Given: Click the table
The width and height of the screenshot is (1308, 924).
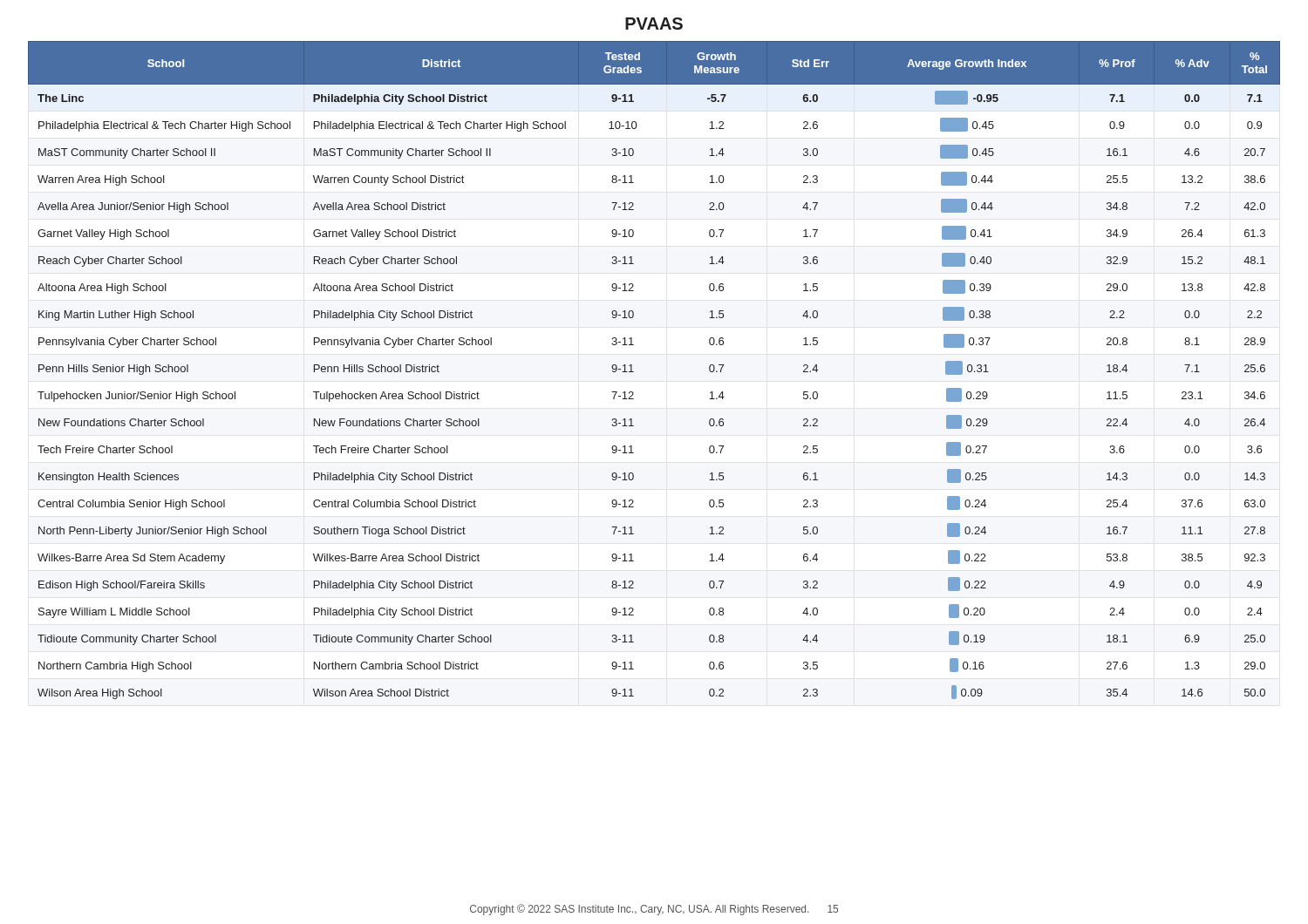Looking at the screenshot, I should coord(654,374).
